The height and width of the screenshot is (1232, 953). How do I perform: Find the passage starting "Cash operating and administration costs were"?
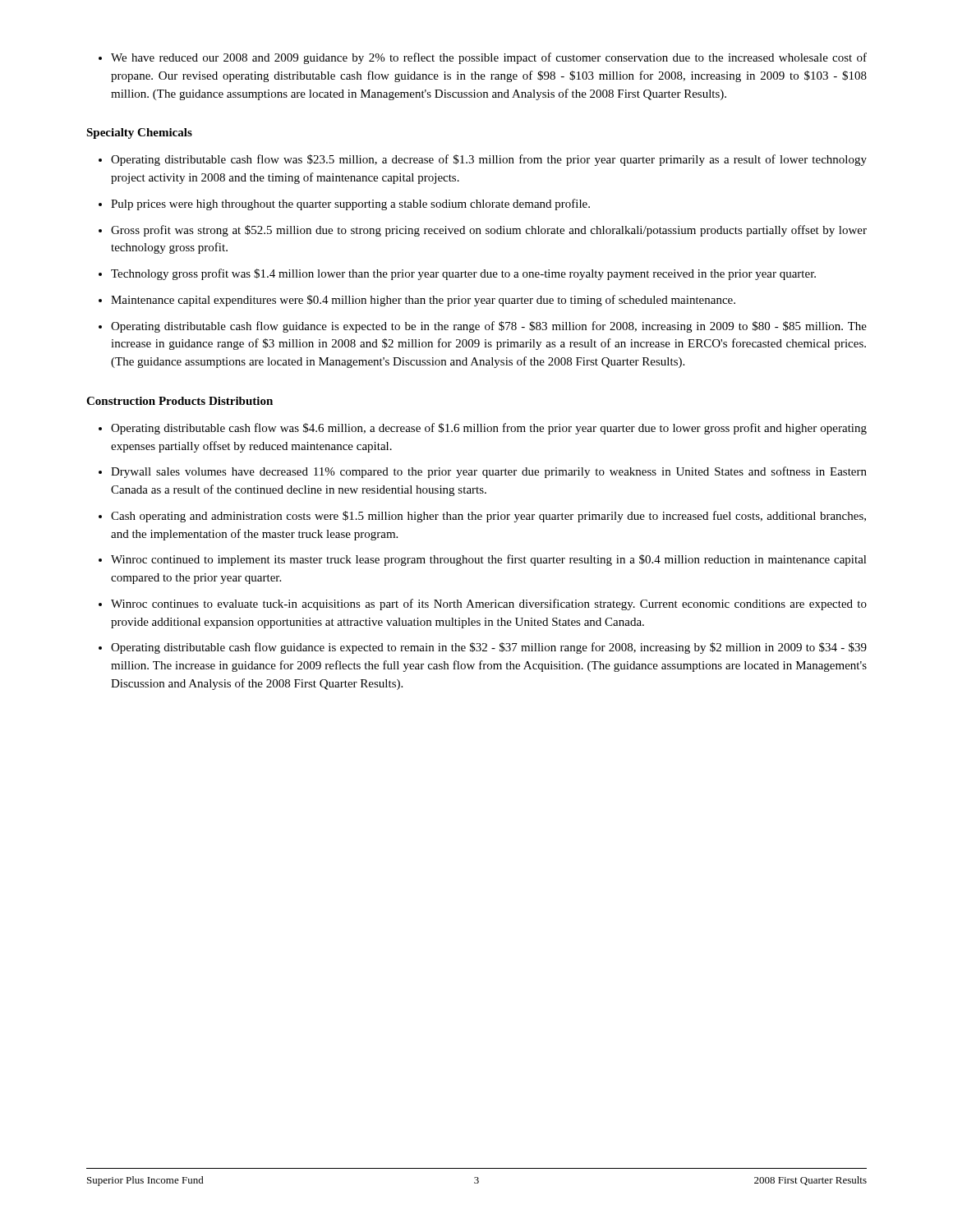tap(489, 525)
